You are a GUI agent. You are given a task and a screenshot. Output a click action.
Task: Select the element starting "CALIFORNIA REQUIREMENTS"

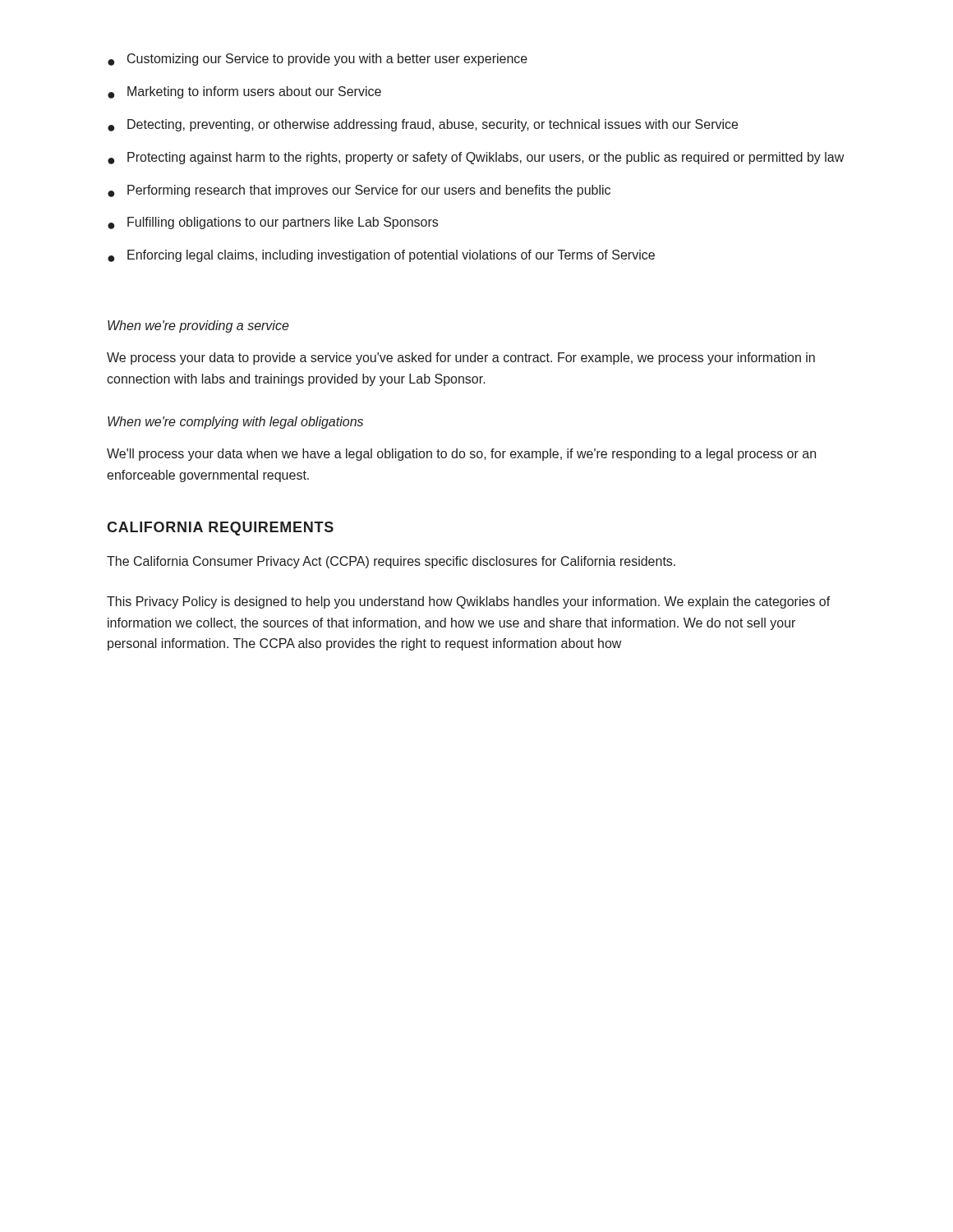(220, 529)
